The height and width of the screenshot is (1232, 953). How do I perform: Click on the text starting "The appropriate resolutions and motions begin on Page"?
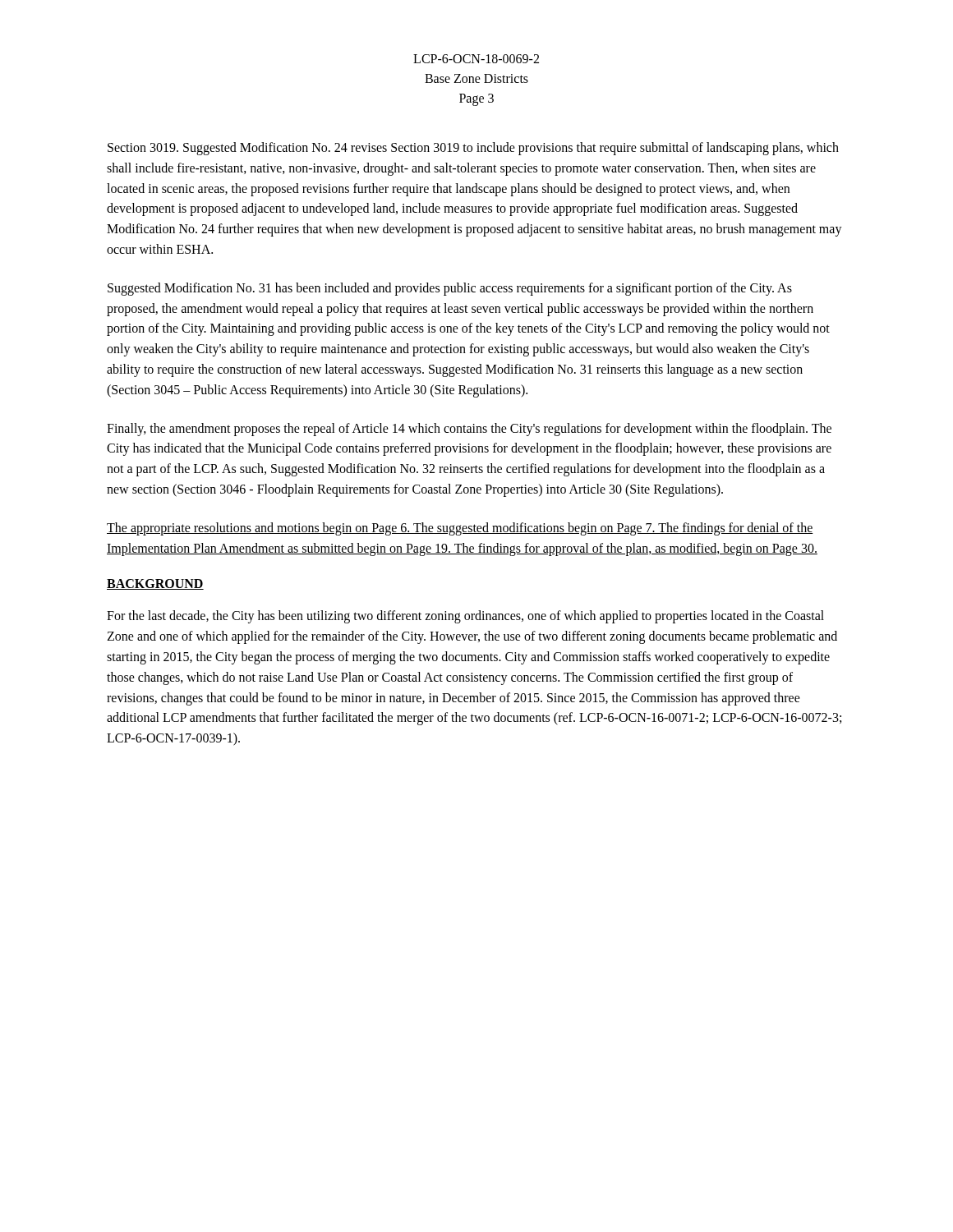pyautogui.click(x=462, y=538)
